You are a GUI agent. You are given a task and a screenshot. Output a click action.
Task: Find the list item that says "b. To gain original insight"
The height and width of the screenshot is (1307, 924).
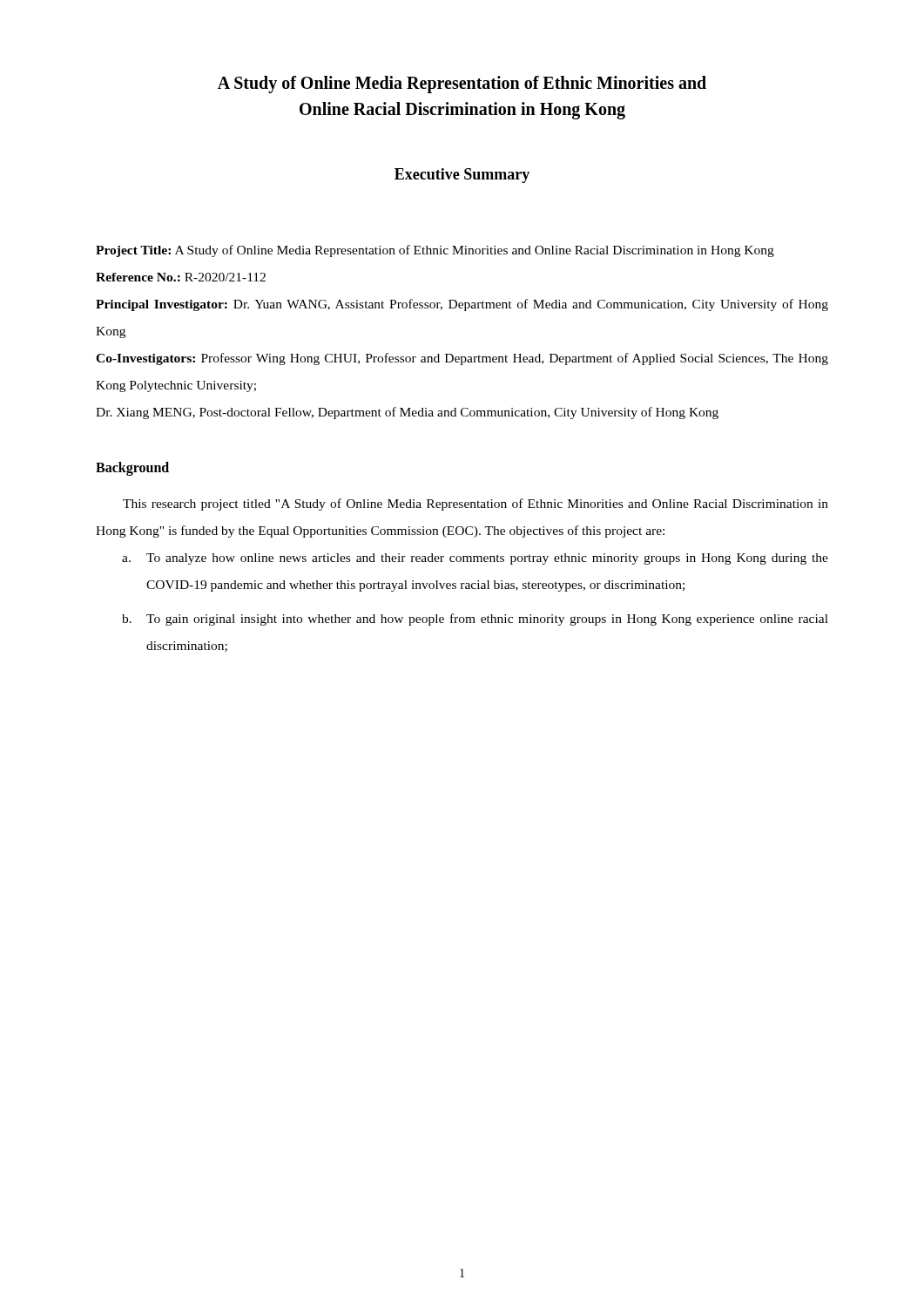tap(475, 632)
